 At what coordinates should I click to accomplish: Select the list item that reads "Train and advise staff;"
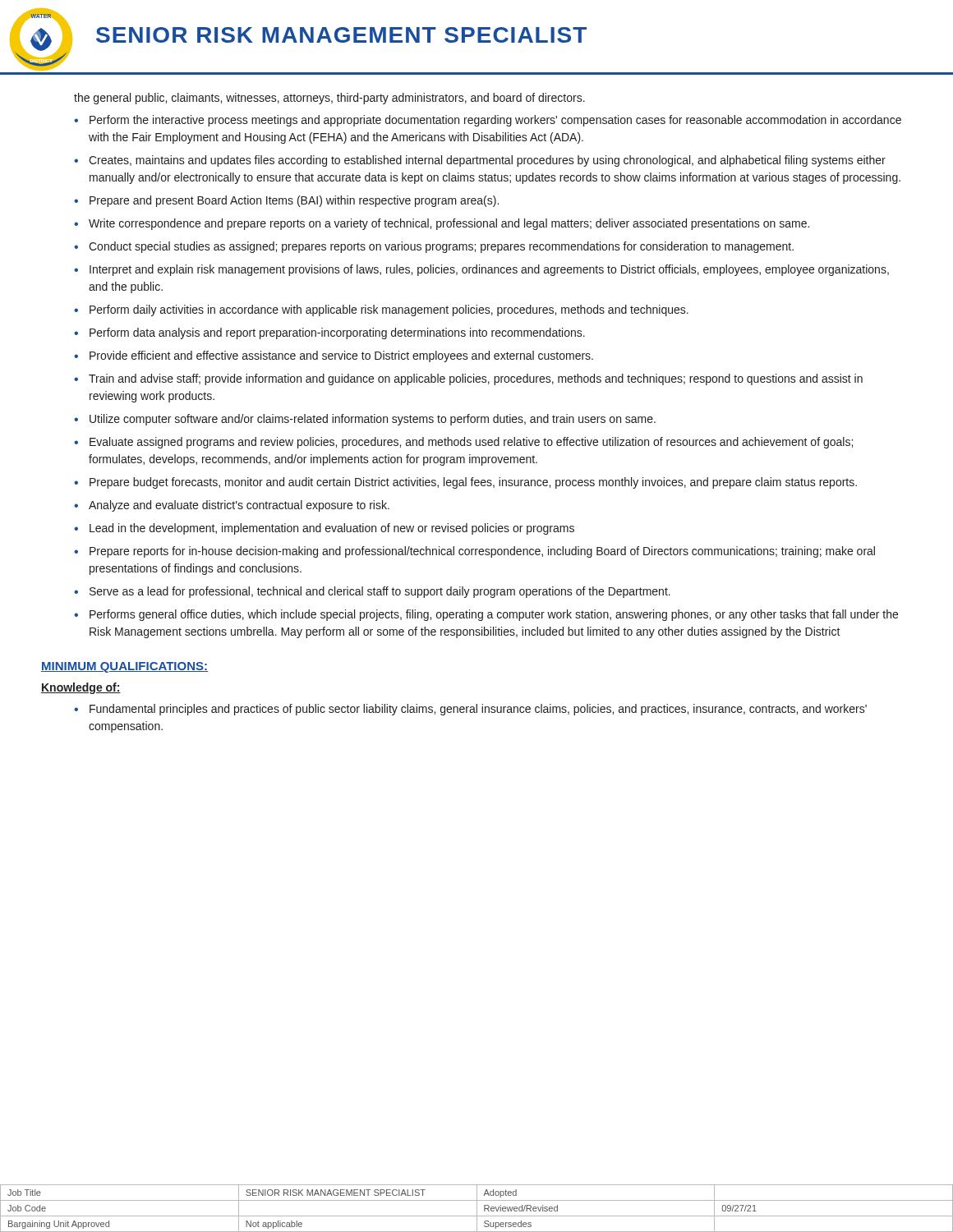tap(476, 387)
